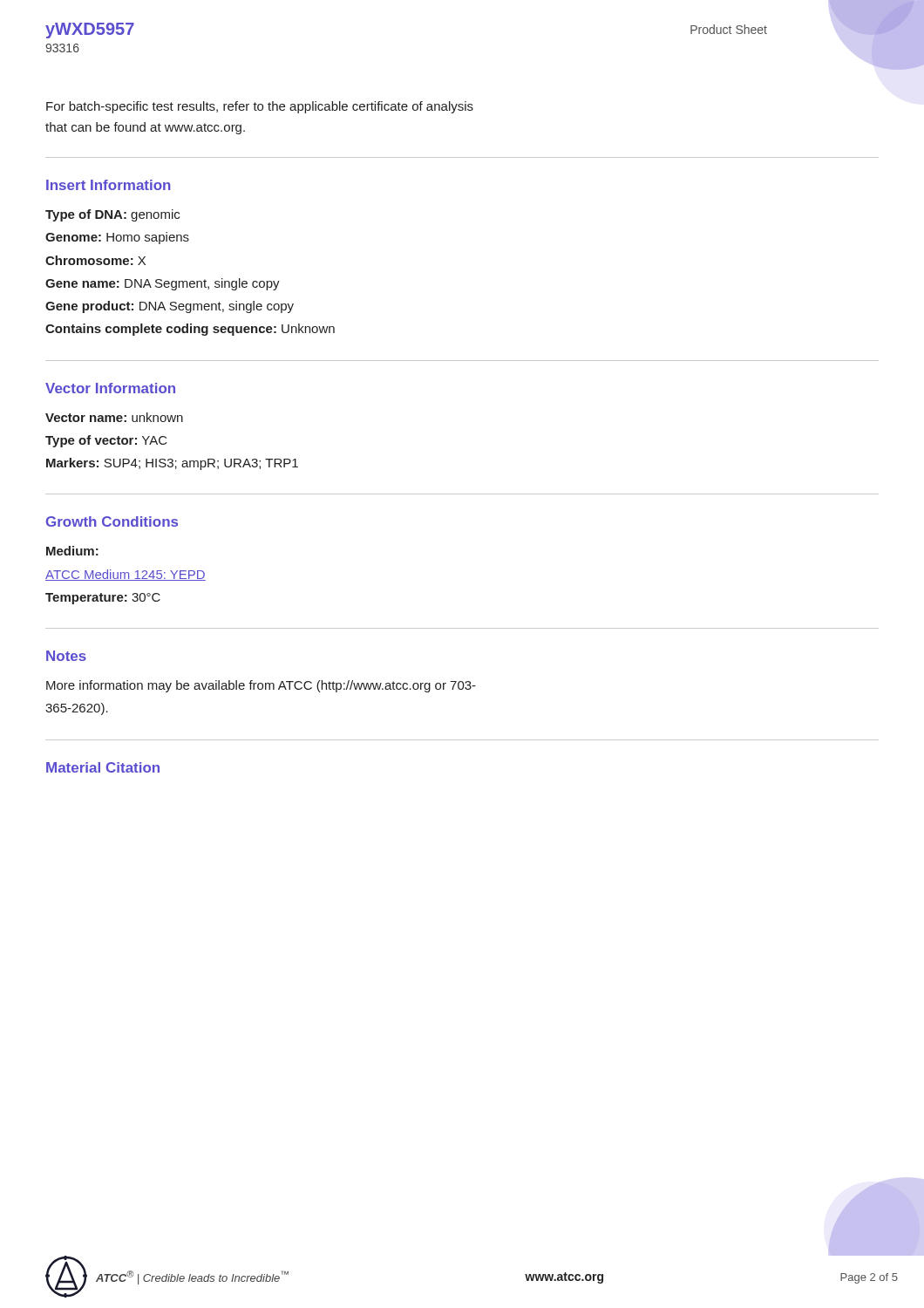Find "Vector Information" on this page
The height and width of the screenshot is (1308, 924).
(x=110, y=388)
